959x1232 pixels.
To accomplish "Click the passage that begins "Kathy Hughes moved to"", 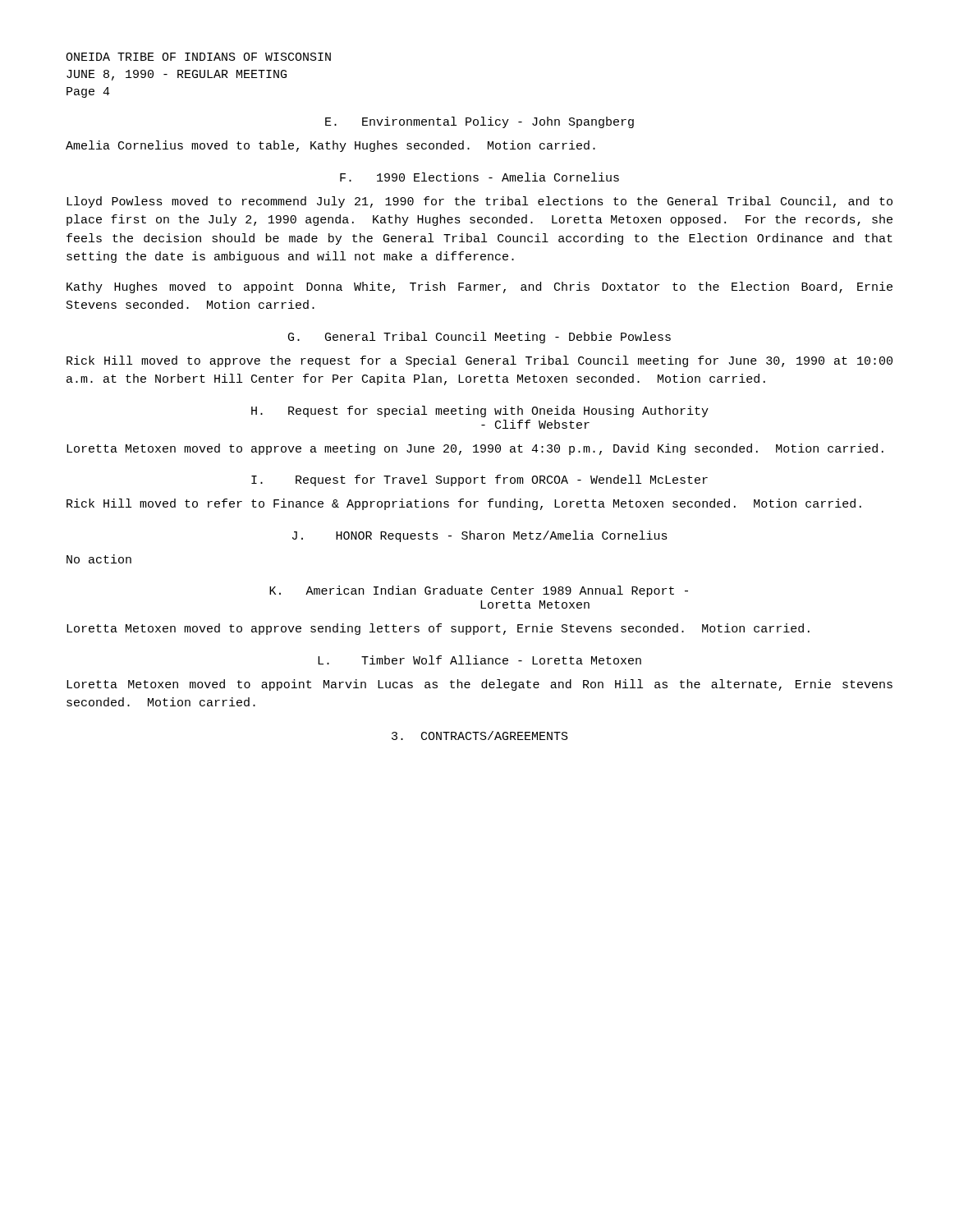I will pos(480,297).
